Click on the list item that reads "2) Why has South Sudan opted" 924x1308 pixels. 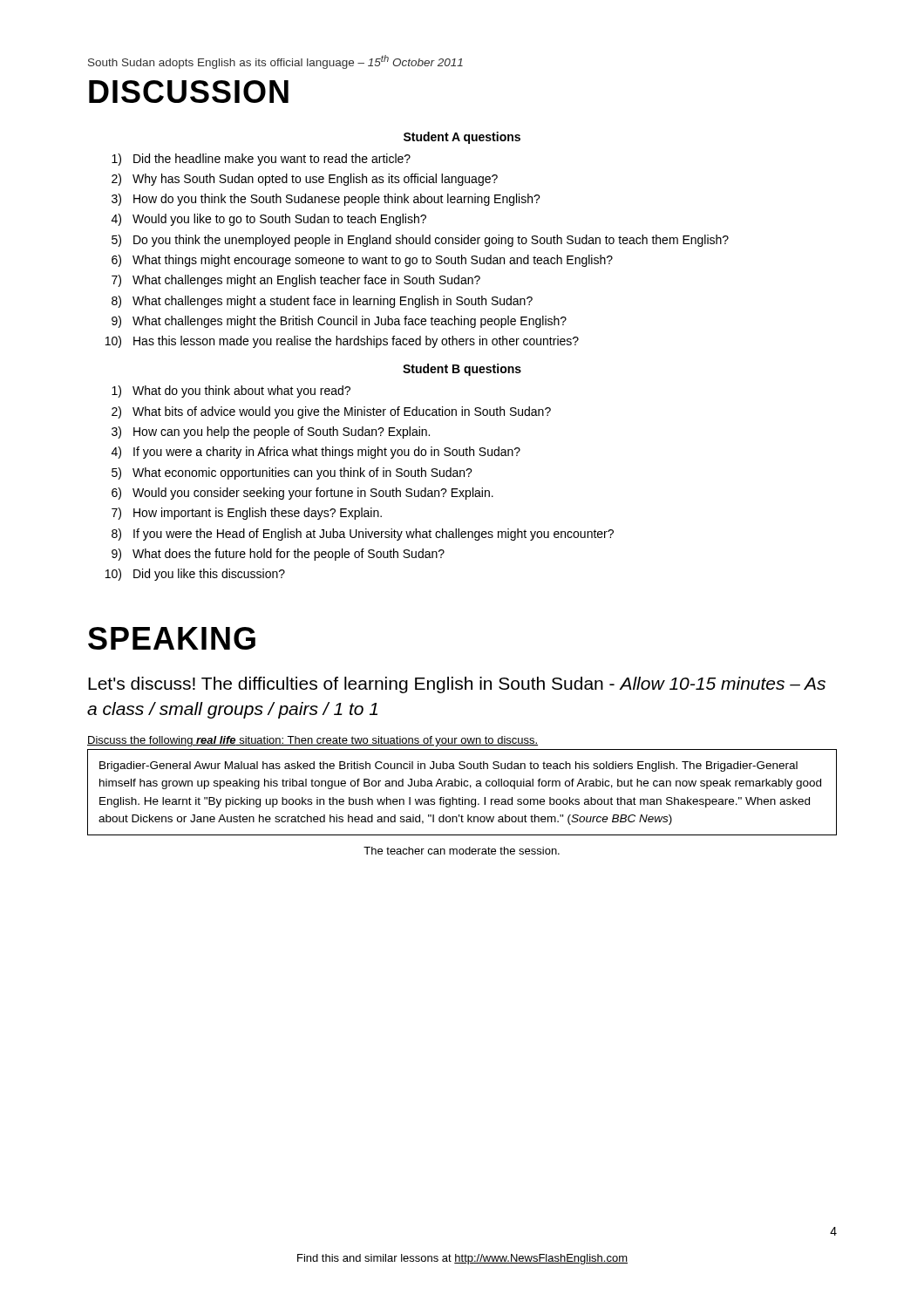(x=462, y=179)
